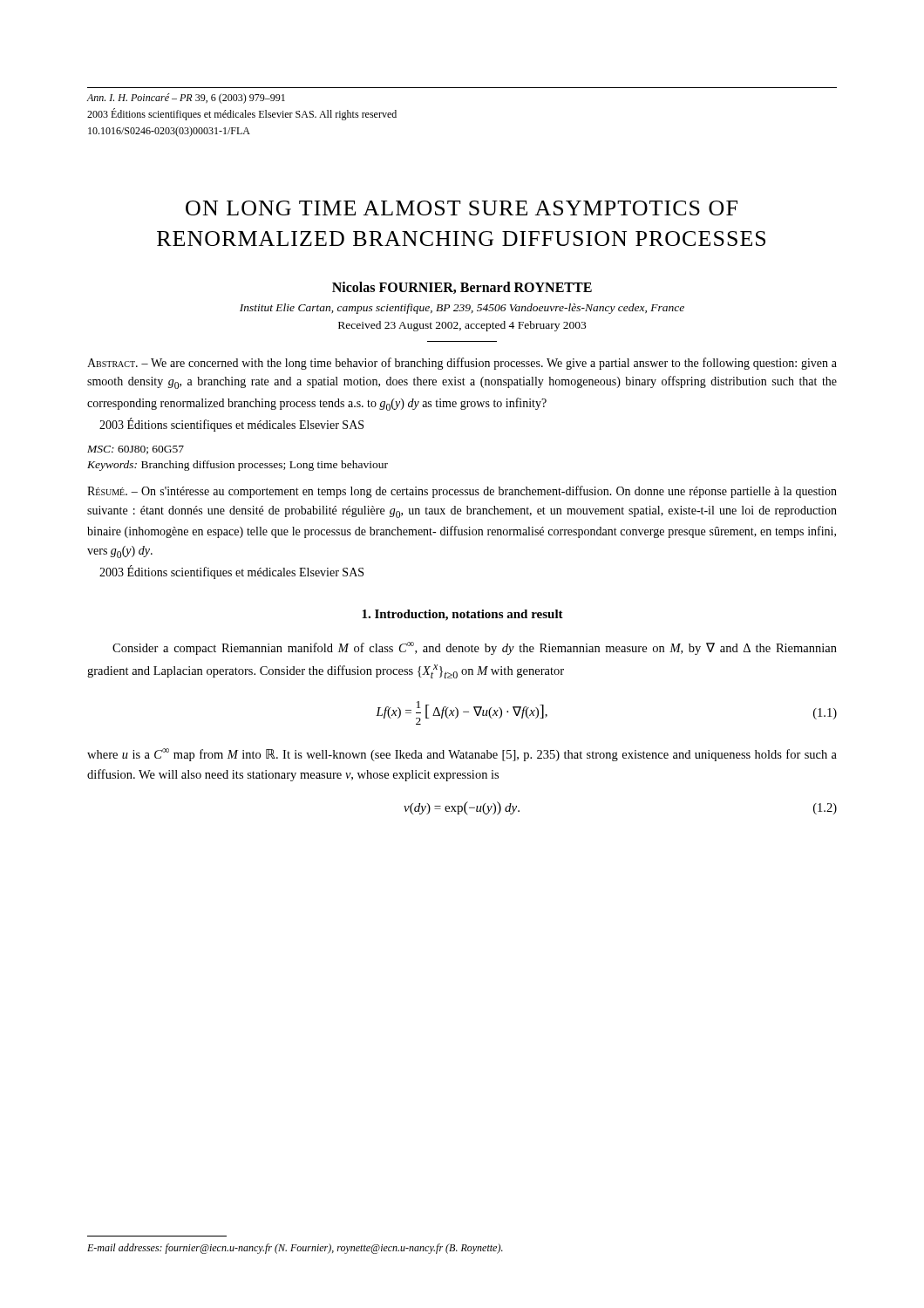
Task: Navigate to the region starting "Nicolas FOURNIER, Bernard ROYNETTE"
Action: (462, 287)
